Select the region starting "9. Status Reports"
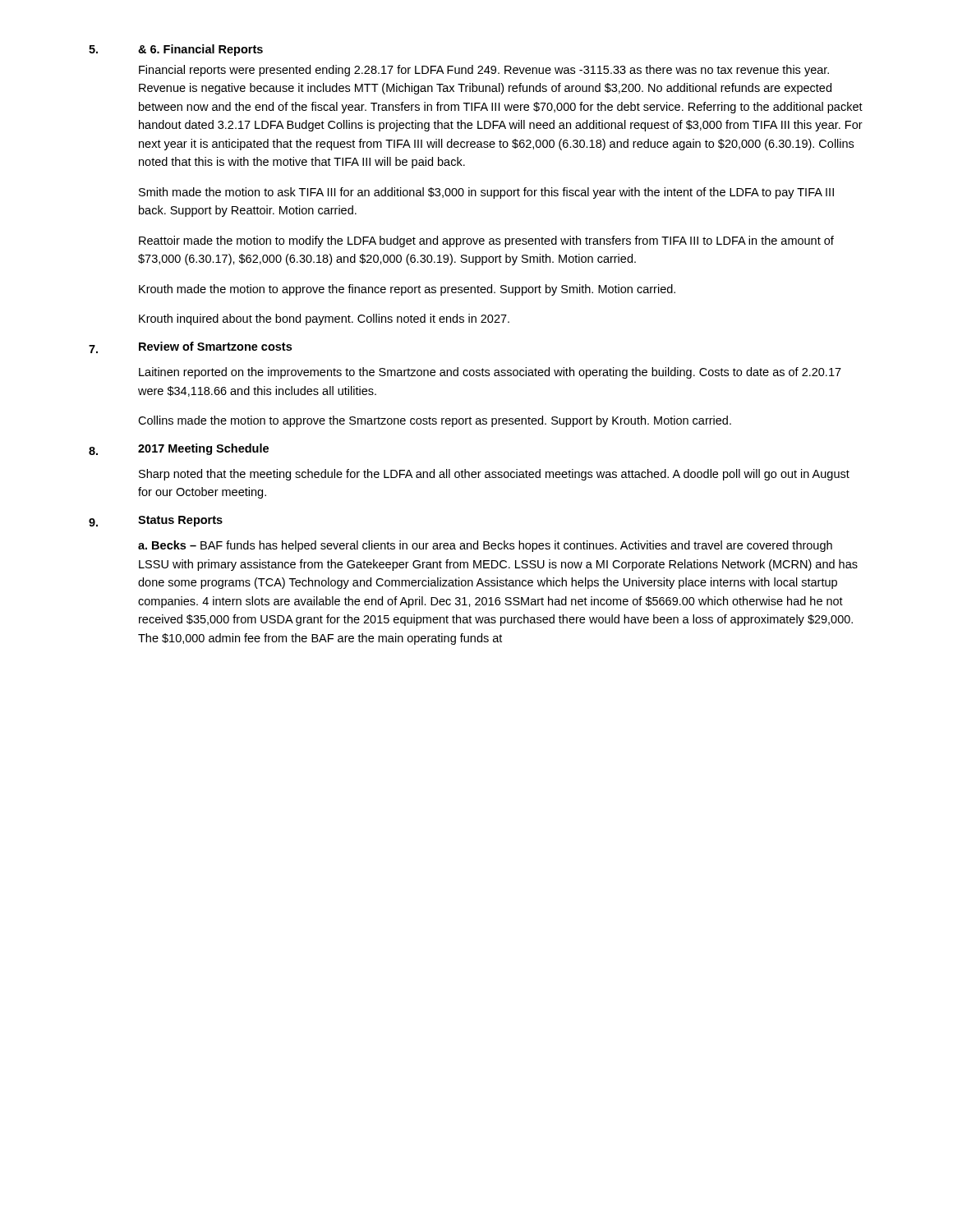The height and width of the screenshot is (1232, 953). [x=156, y=521]
